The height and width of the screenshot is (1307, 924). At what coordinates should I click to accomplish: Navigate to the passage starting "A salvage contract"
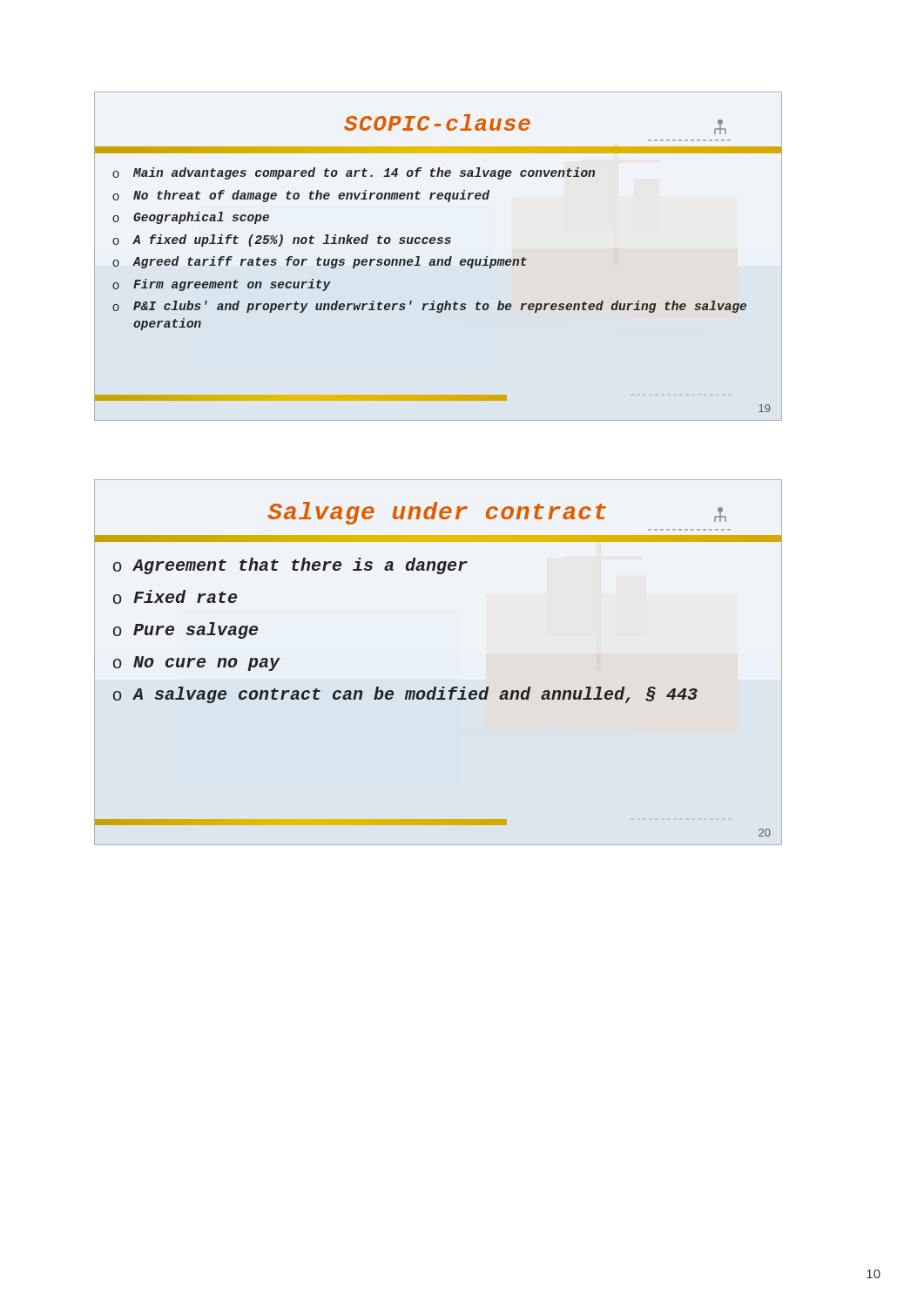point(415,695)
